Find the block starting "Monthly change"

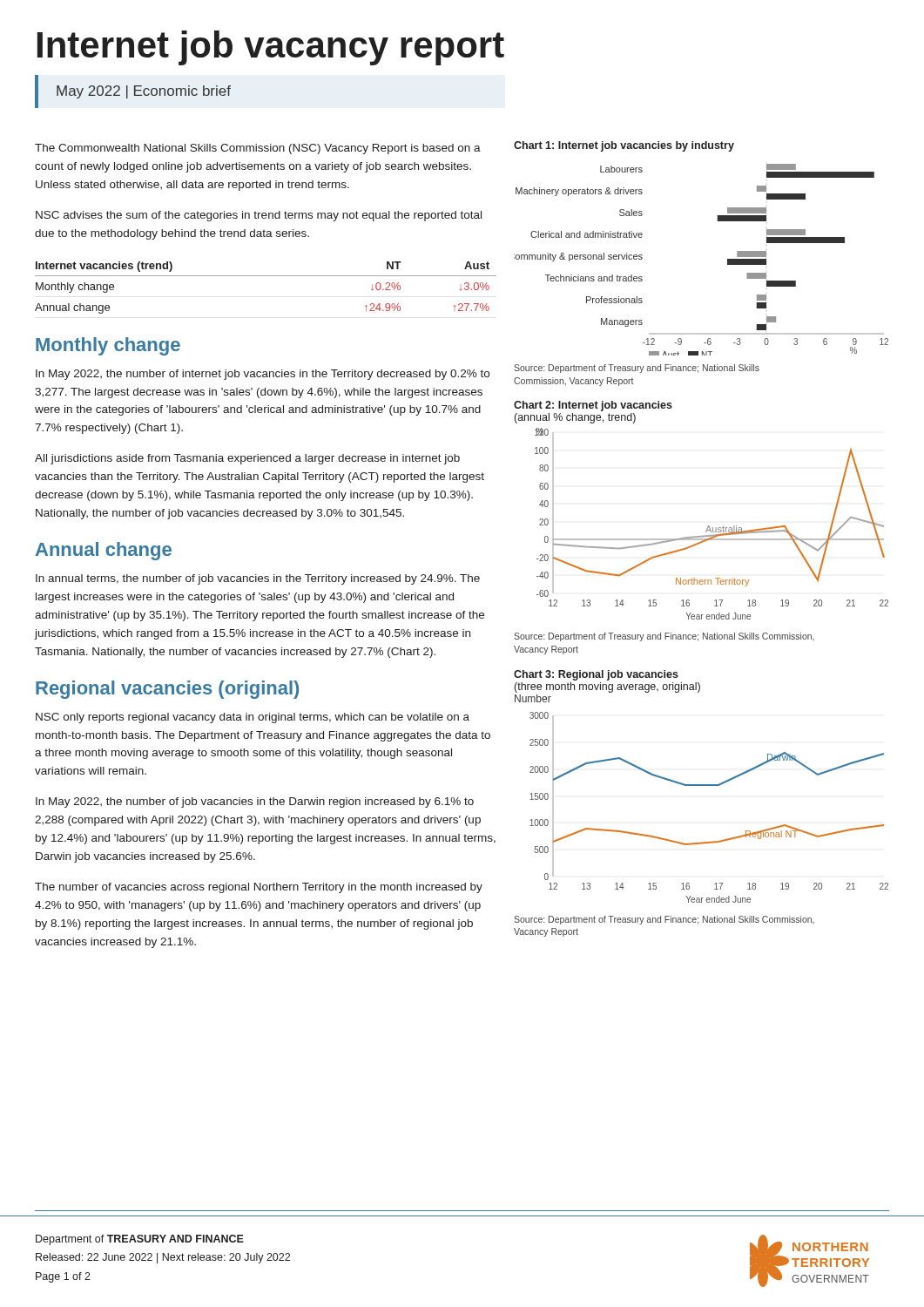tap(108, 344)
